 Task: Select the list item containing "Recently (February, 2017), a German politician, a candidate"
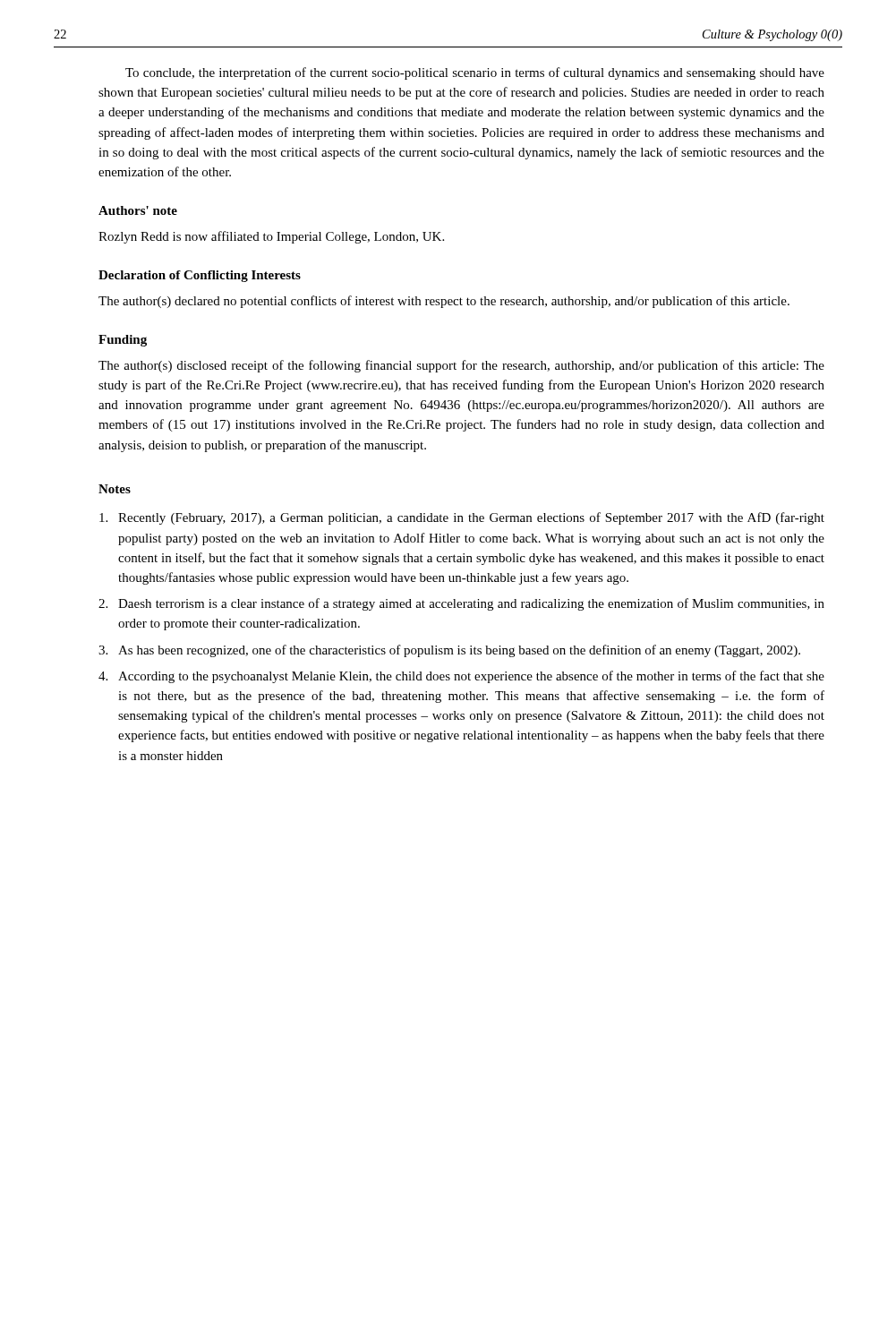click(x=461, y=548)
